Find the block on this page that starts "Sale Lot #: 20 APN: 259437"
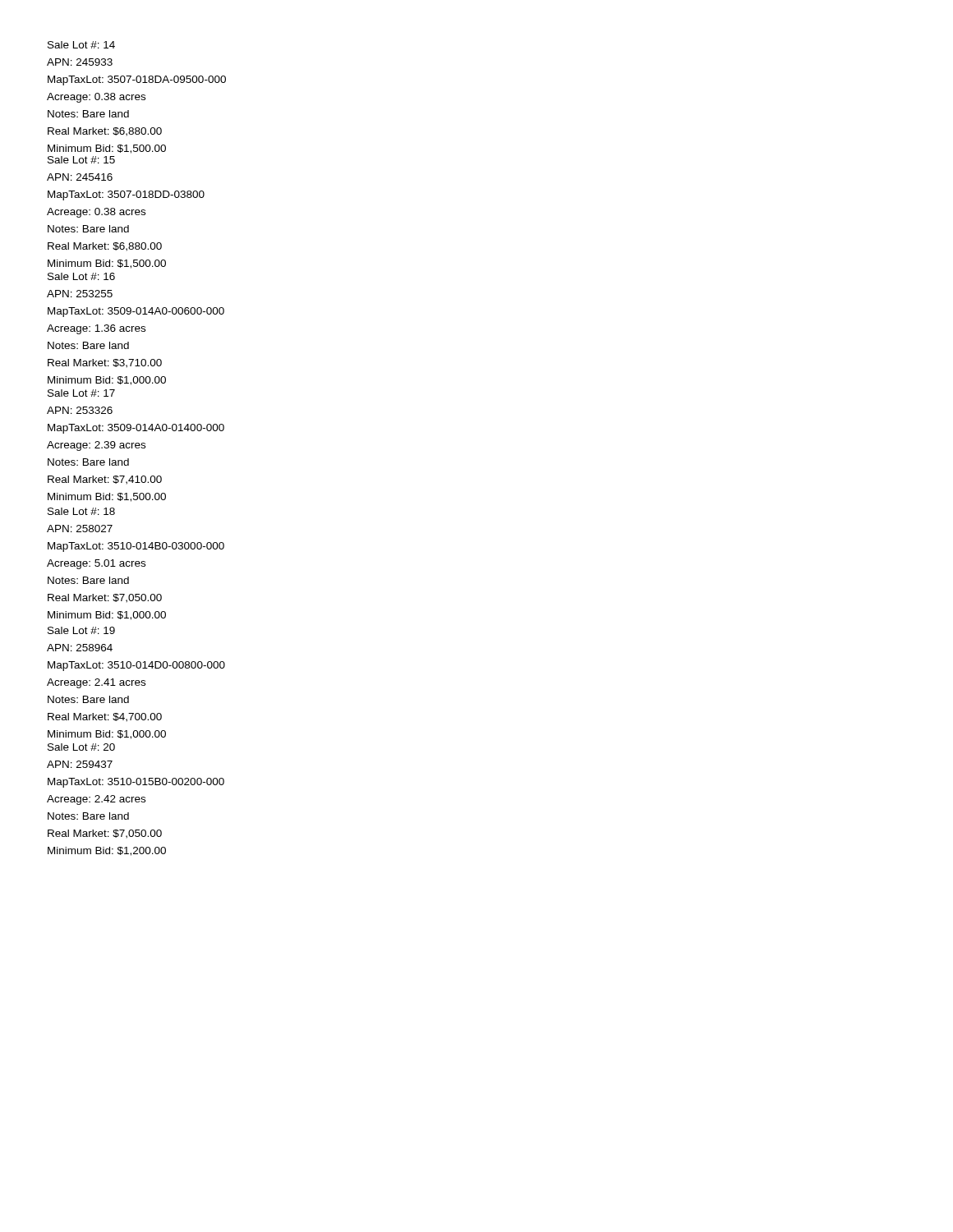953x1232 pixels. pyautogui.click(x=136, y=799)
